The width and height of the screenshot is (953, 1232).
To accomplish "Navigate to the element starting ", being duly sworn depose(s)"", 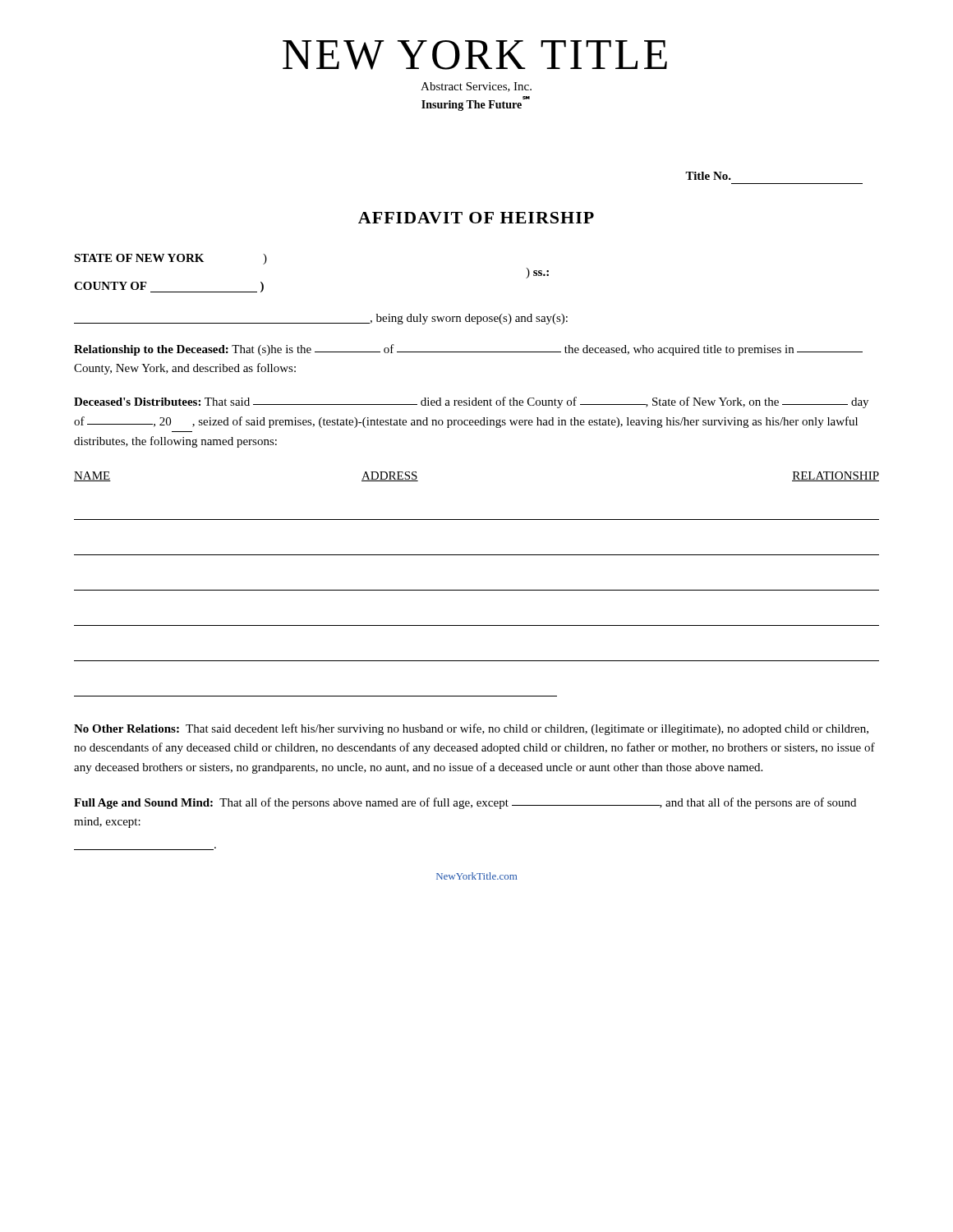I will [x=321, y=318].
